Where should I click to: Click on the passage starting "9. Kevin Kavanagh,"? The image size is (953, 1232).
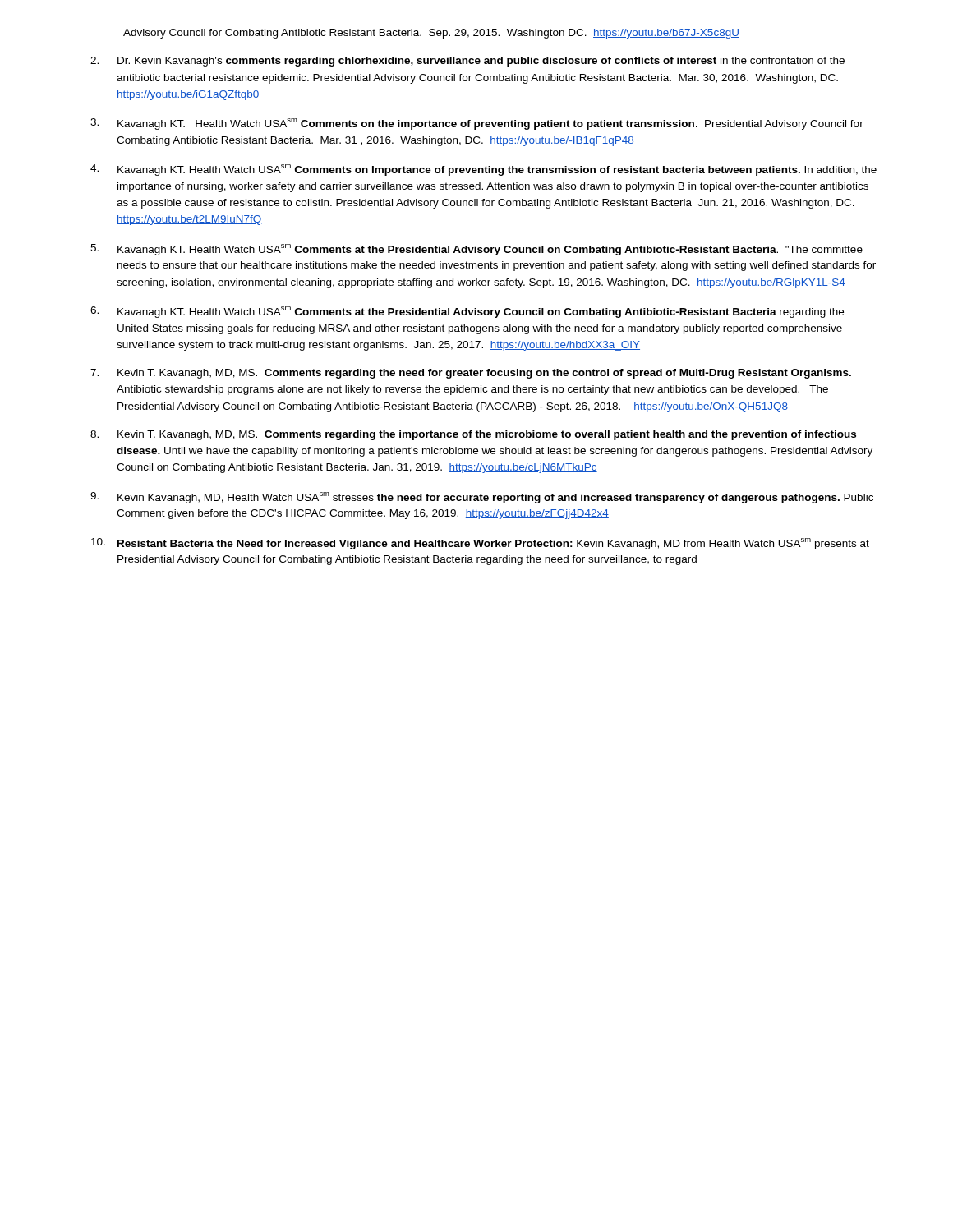point(485,505)
